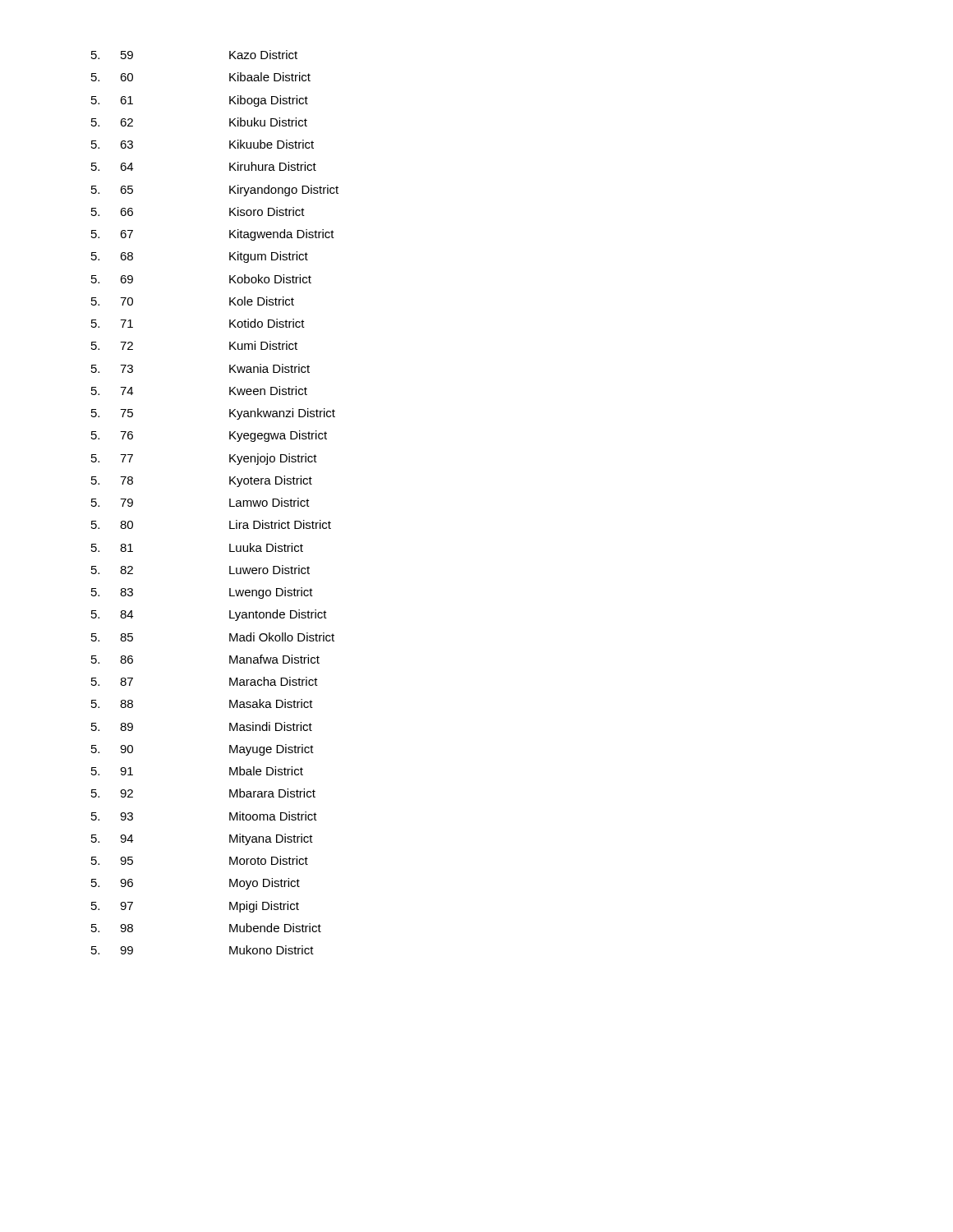Point to the region starting "5.93Mitooma District"

tap(123, 817)
